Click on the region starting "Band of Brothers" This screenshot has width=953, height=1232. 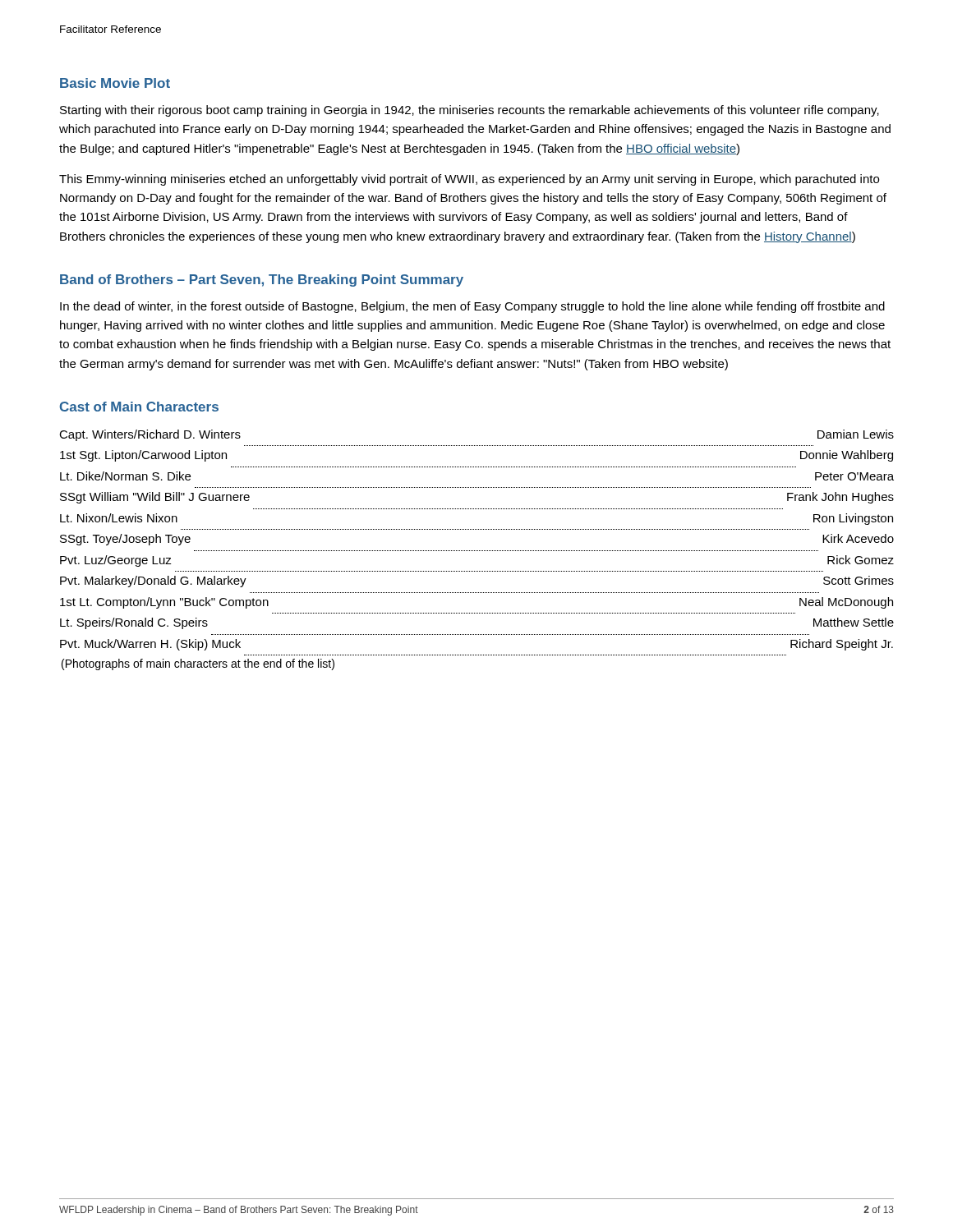(261, 279)
